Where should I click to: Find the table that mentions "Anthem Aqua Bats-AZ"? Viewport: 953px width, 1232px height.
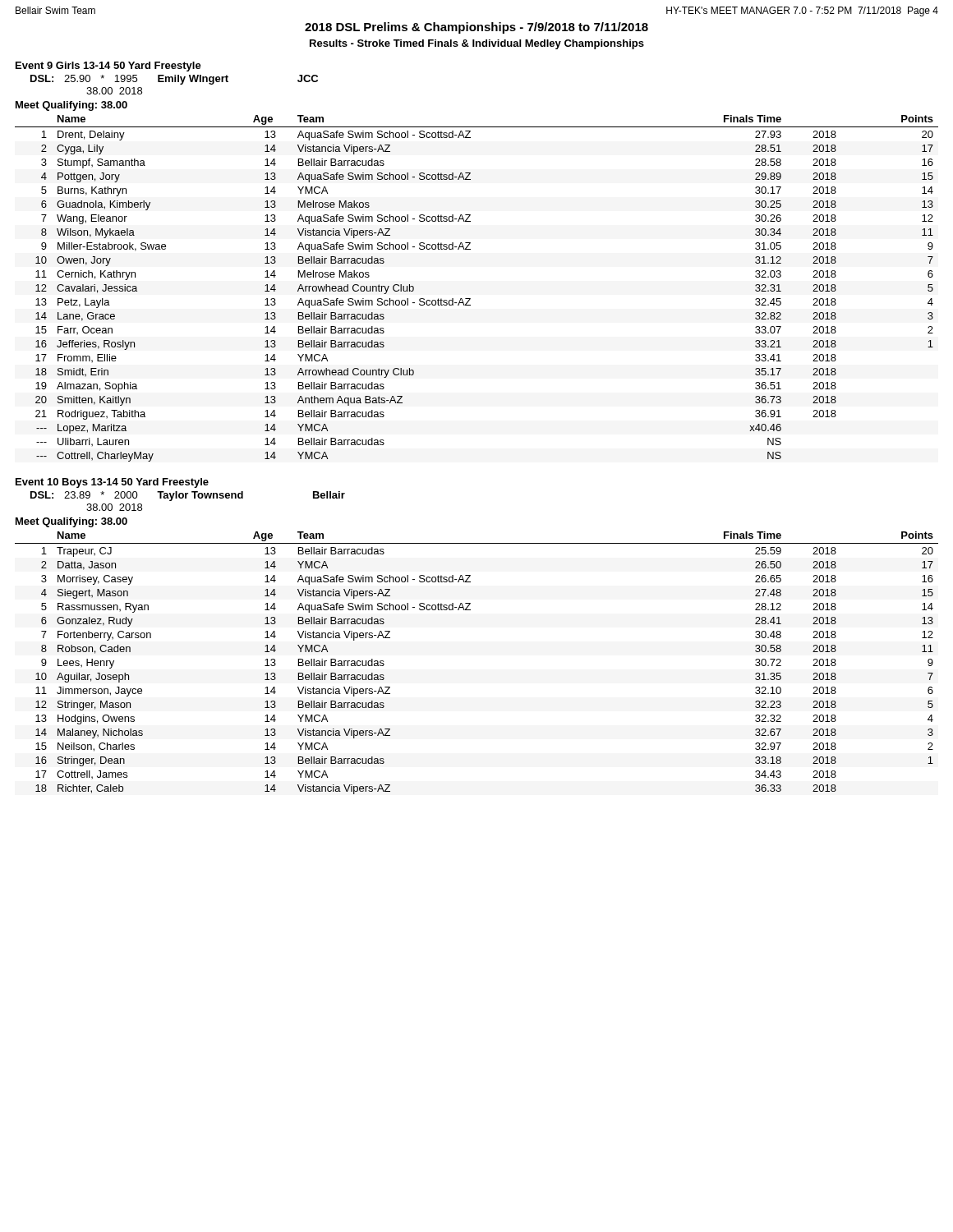tap(476, 287)
